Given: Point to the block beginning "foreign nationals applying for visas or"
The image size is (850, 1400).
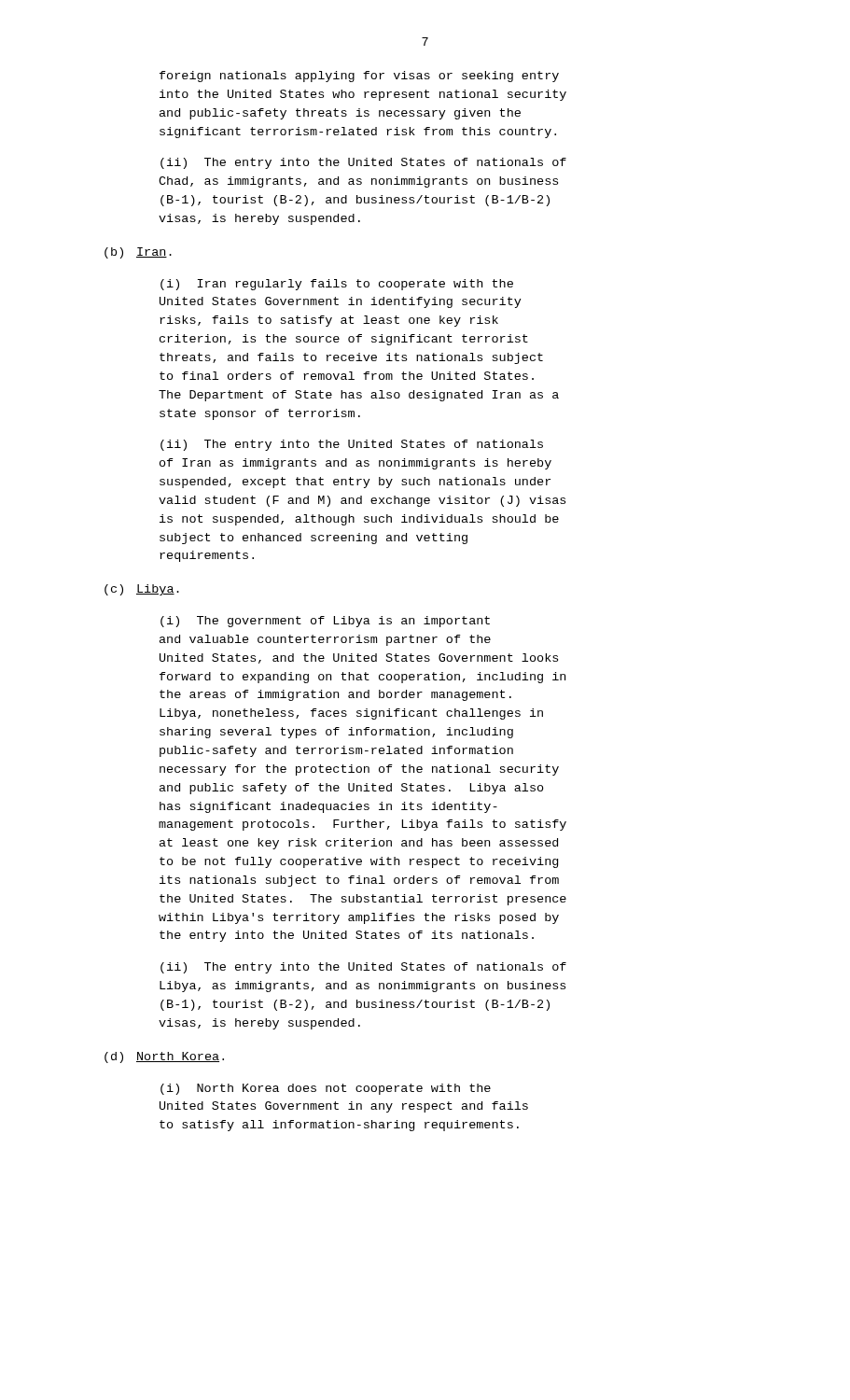Looking at the screenshot, I should click(363, 104).
